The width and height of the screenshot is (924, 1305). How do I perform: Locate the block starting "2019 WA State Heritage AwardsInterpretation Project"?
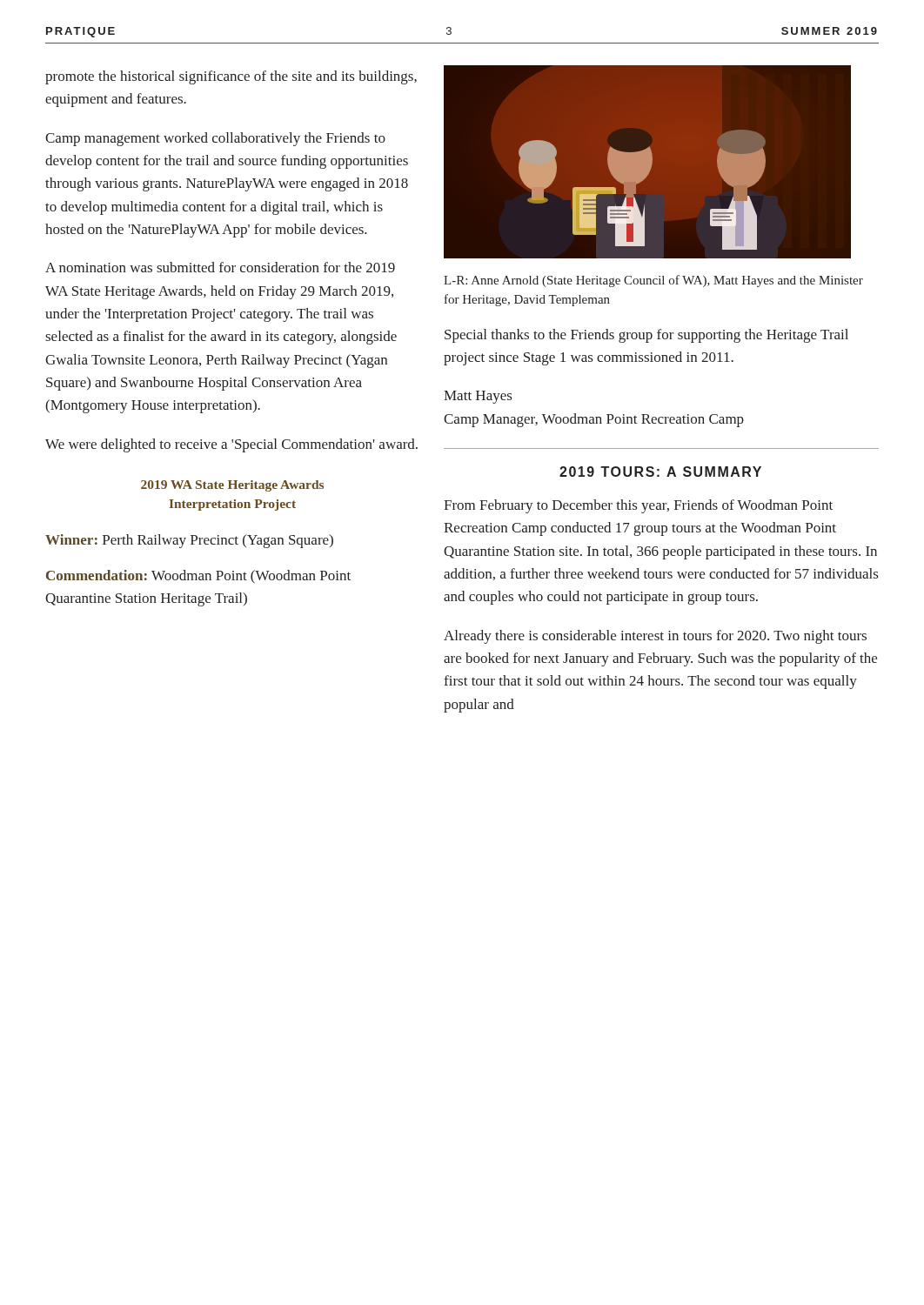click(x=232, y=494)
